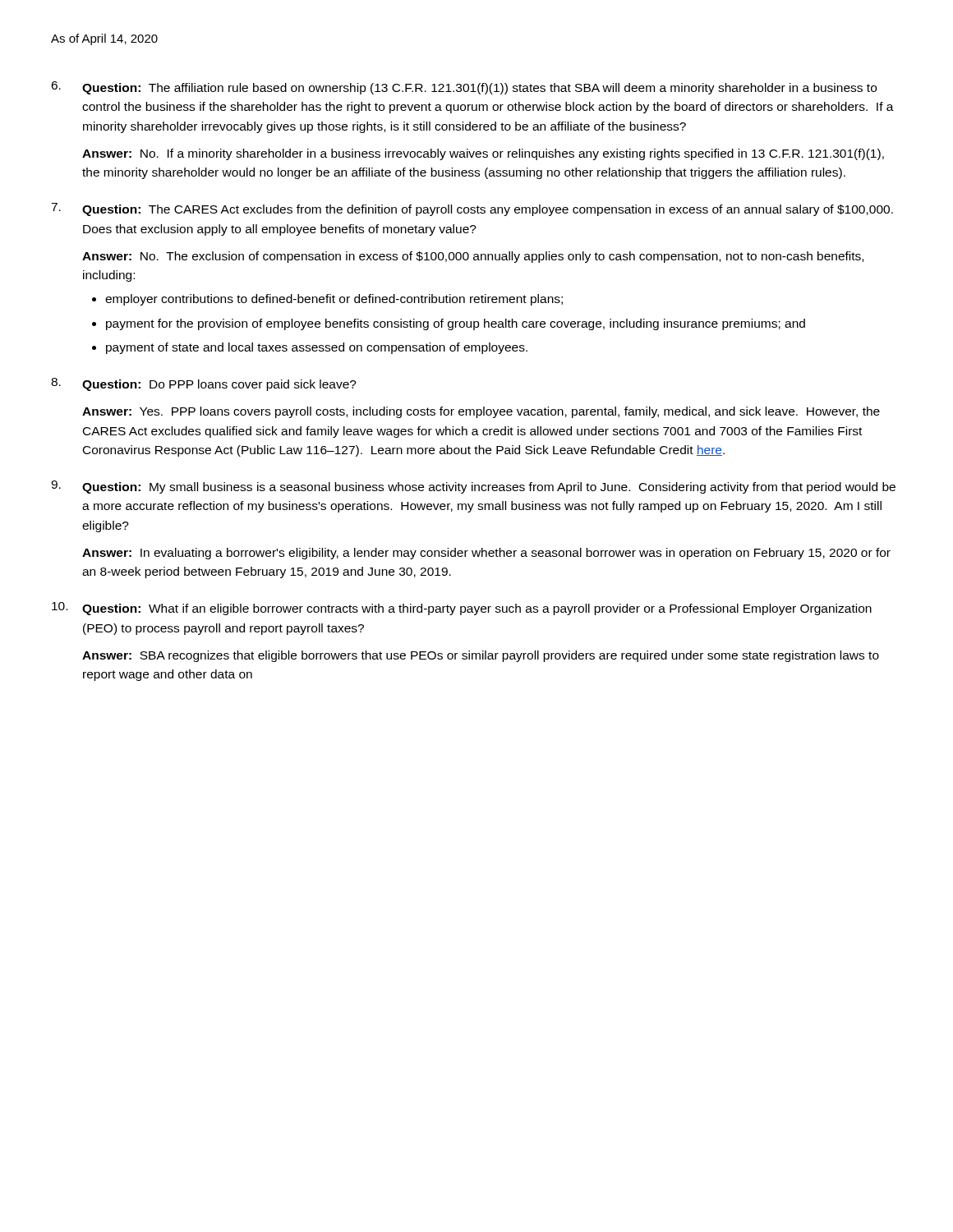Locate the block of text that opens with "payment for the provision of employee"

click(456, 323)
